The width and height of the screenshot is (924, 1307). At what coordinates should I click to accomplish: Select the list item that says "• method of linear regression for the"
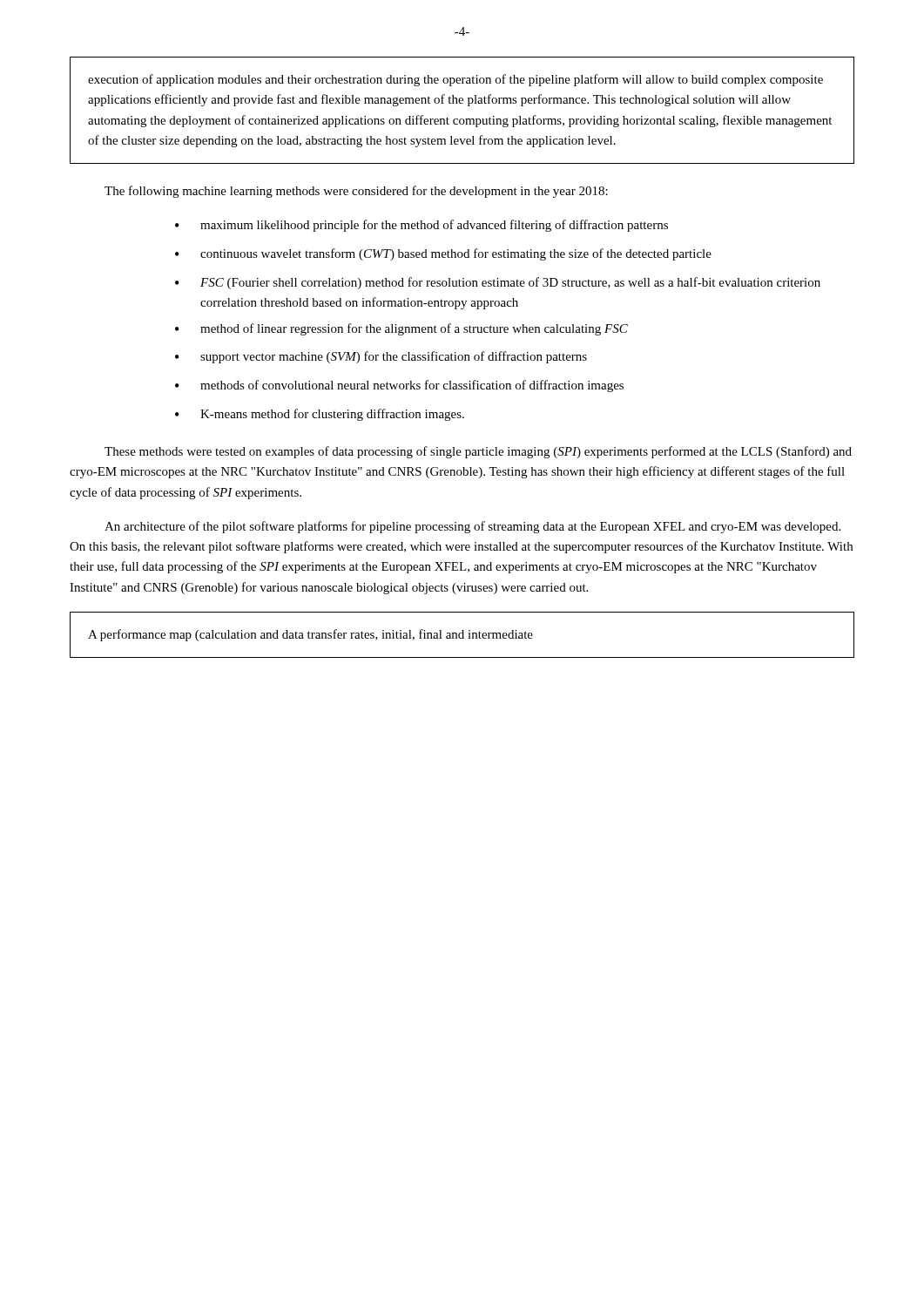tap(514, 330)
